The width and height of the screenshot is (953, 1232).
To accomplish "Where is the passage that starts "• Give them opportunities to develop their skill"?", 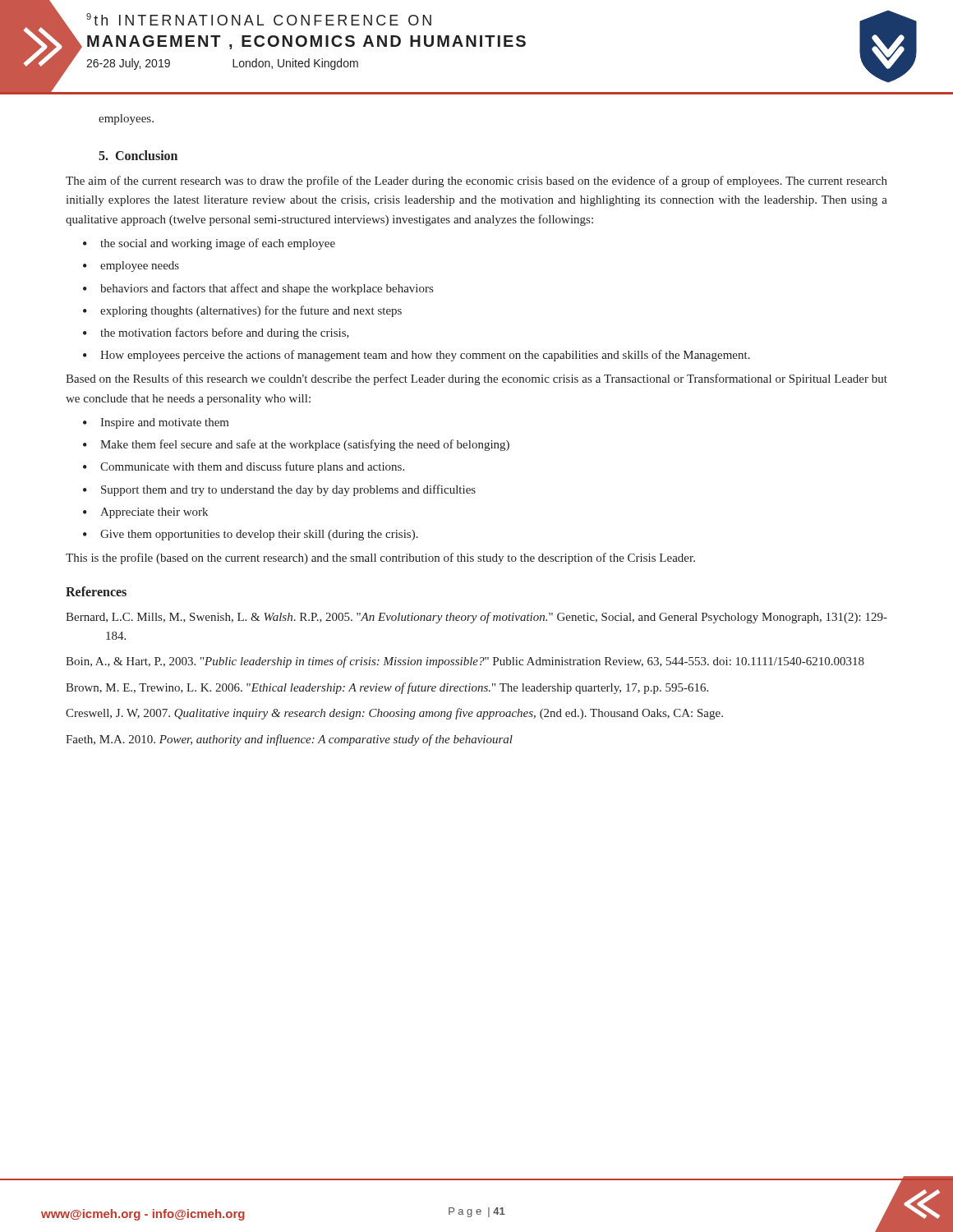I will (x=250, y=535).
